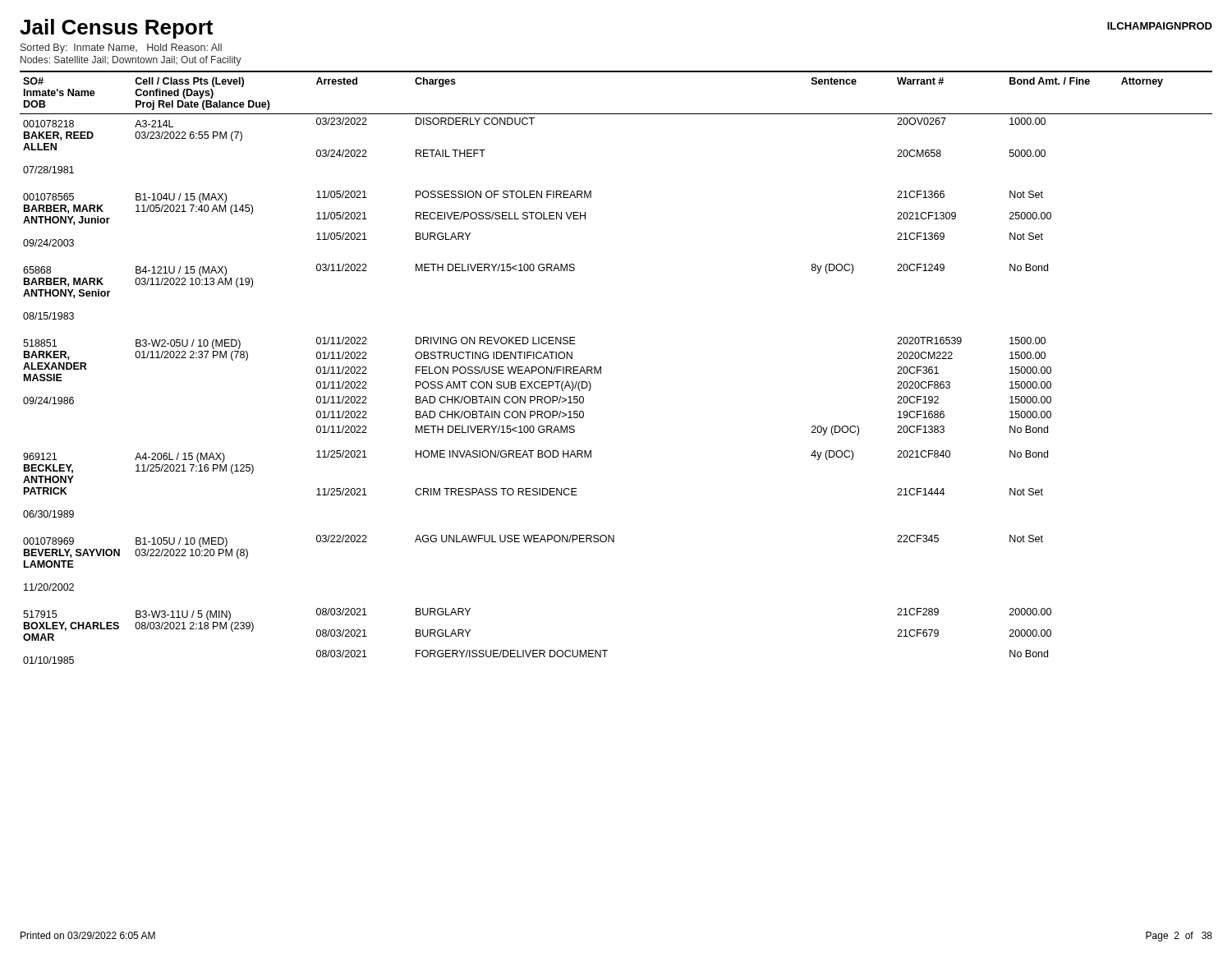The width and height of the screenshot is (1232, 953).
Task: Select the text block with the text "Nodes: Satellite Jail; Downtown"
Action: tap(130, 60)
